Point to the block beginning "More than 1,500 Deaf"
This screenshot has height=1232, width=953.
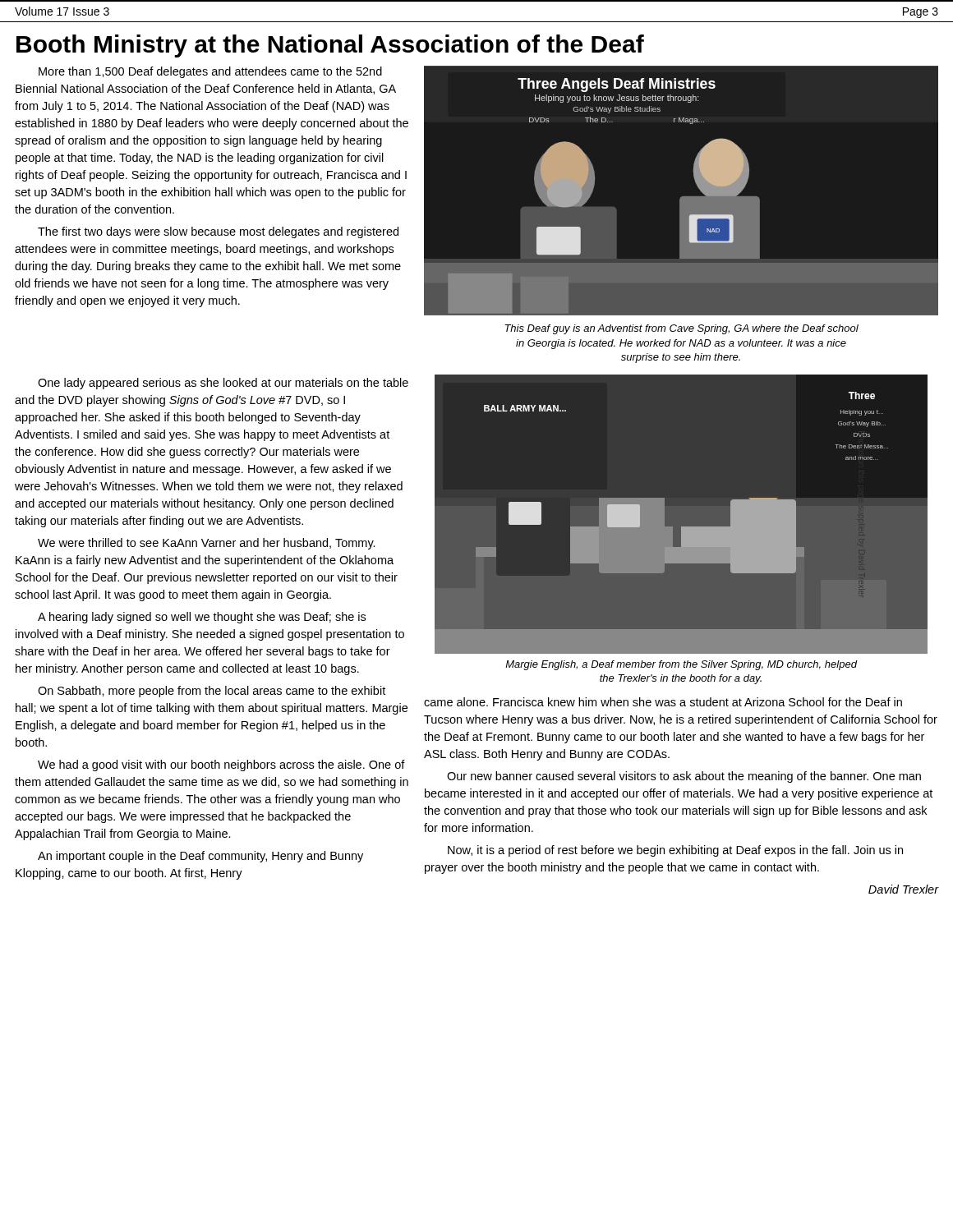pos(212,187)
